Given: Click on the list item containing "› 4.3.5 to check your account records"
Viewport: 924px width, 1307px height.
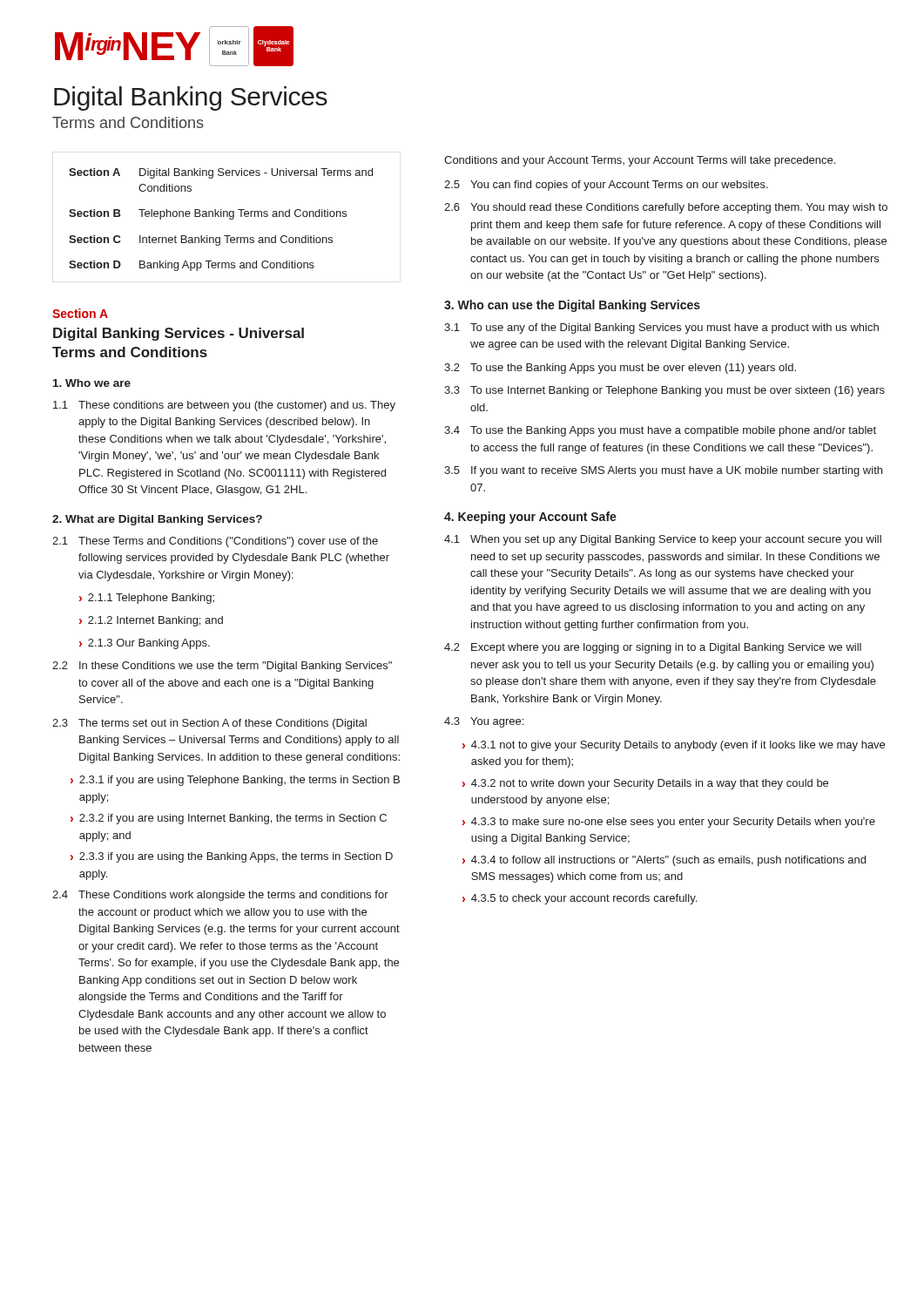Looking at the screenshot, I should coord(580,898).
